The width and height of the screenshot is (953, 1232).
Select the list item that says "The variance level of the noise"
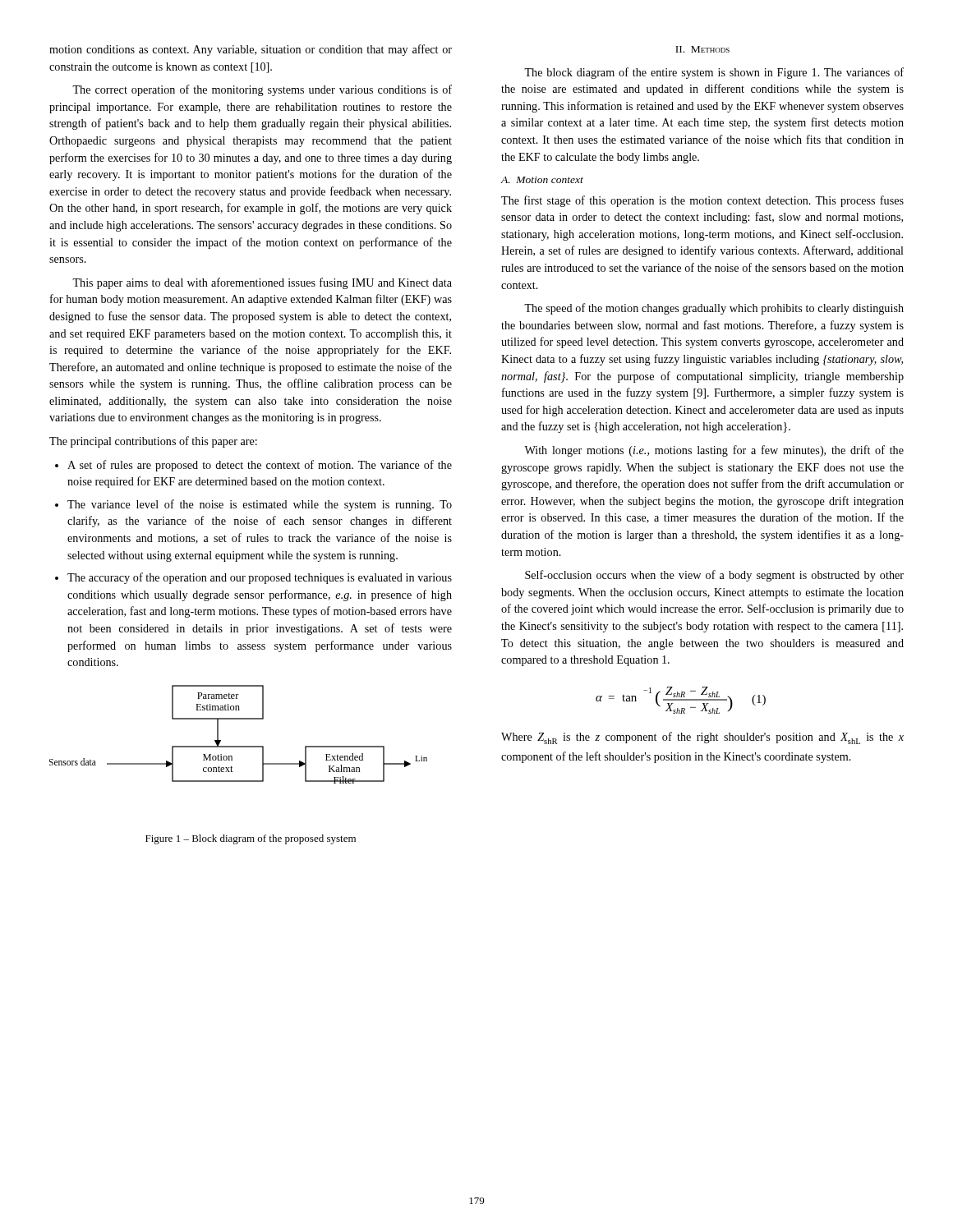coord(260,530)
